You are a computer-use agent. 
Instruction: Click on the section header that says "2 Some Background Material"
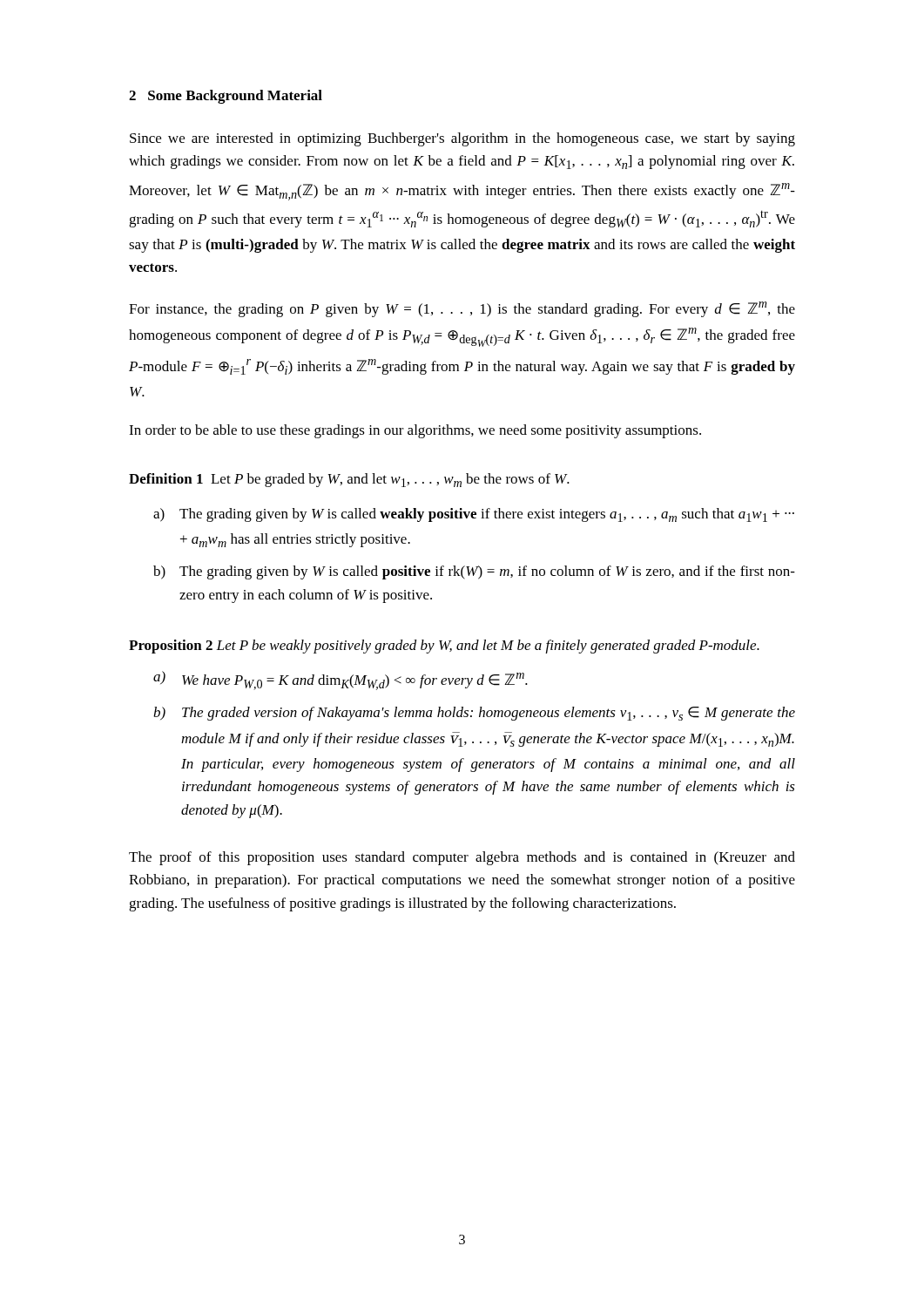pos(226,95)
